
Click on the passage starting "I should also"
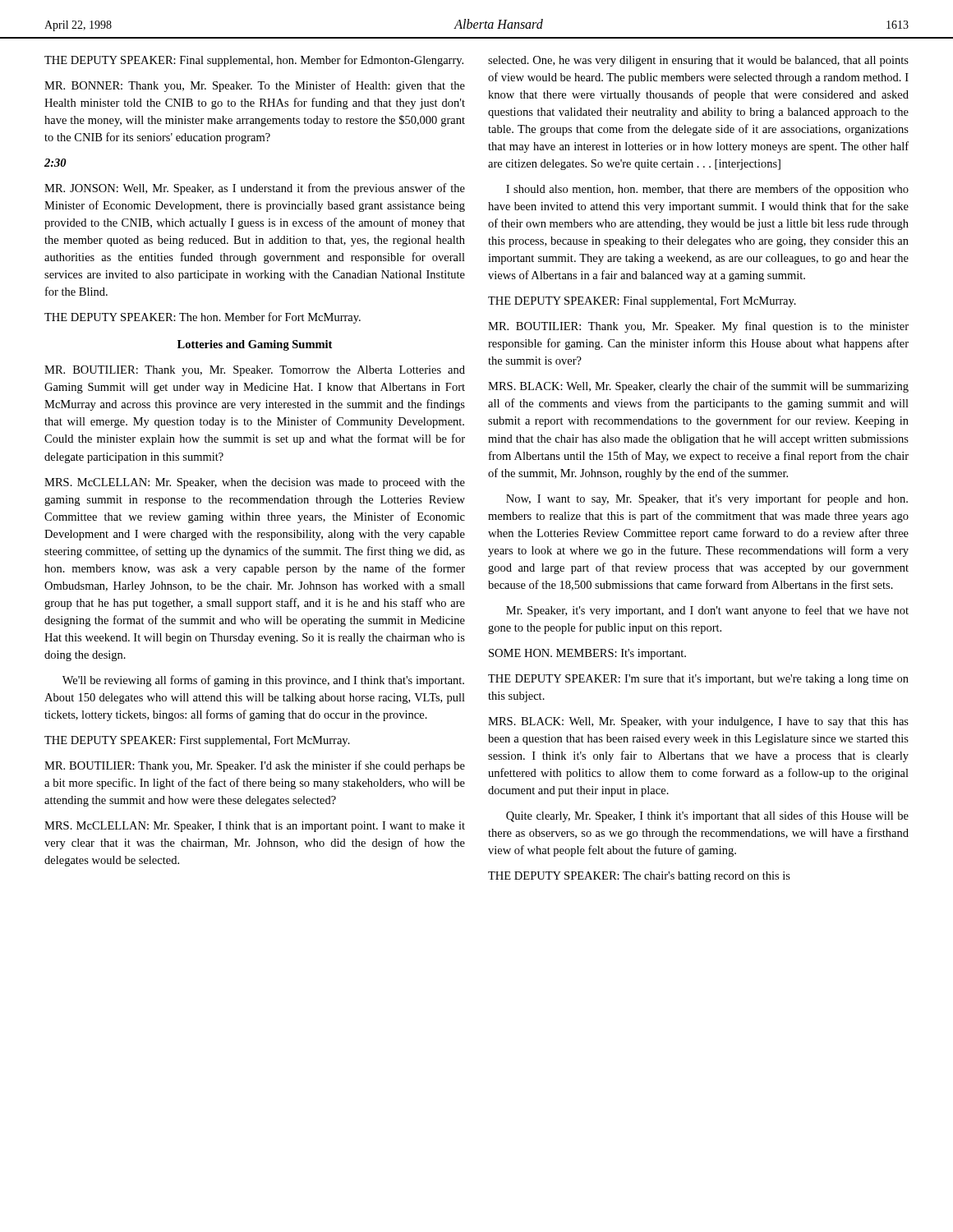[698, 233]
